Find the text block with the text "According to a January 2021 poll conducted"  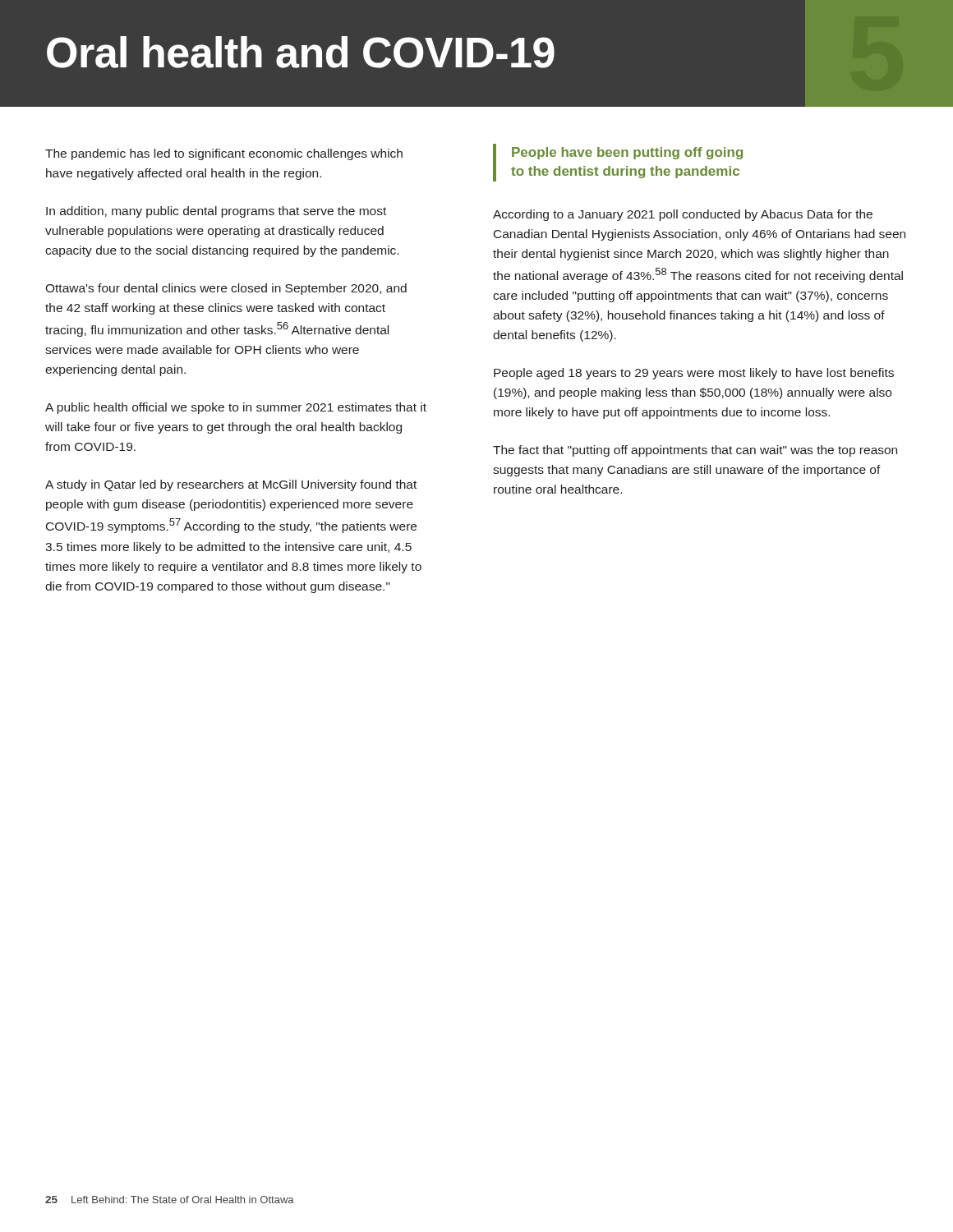(700, 274)
